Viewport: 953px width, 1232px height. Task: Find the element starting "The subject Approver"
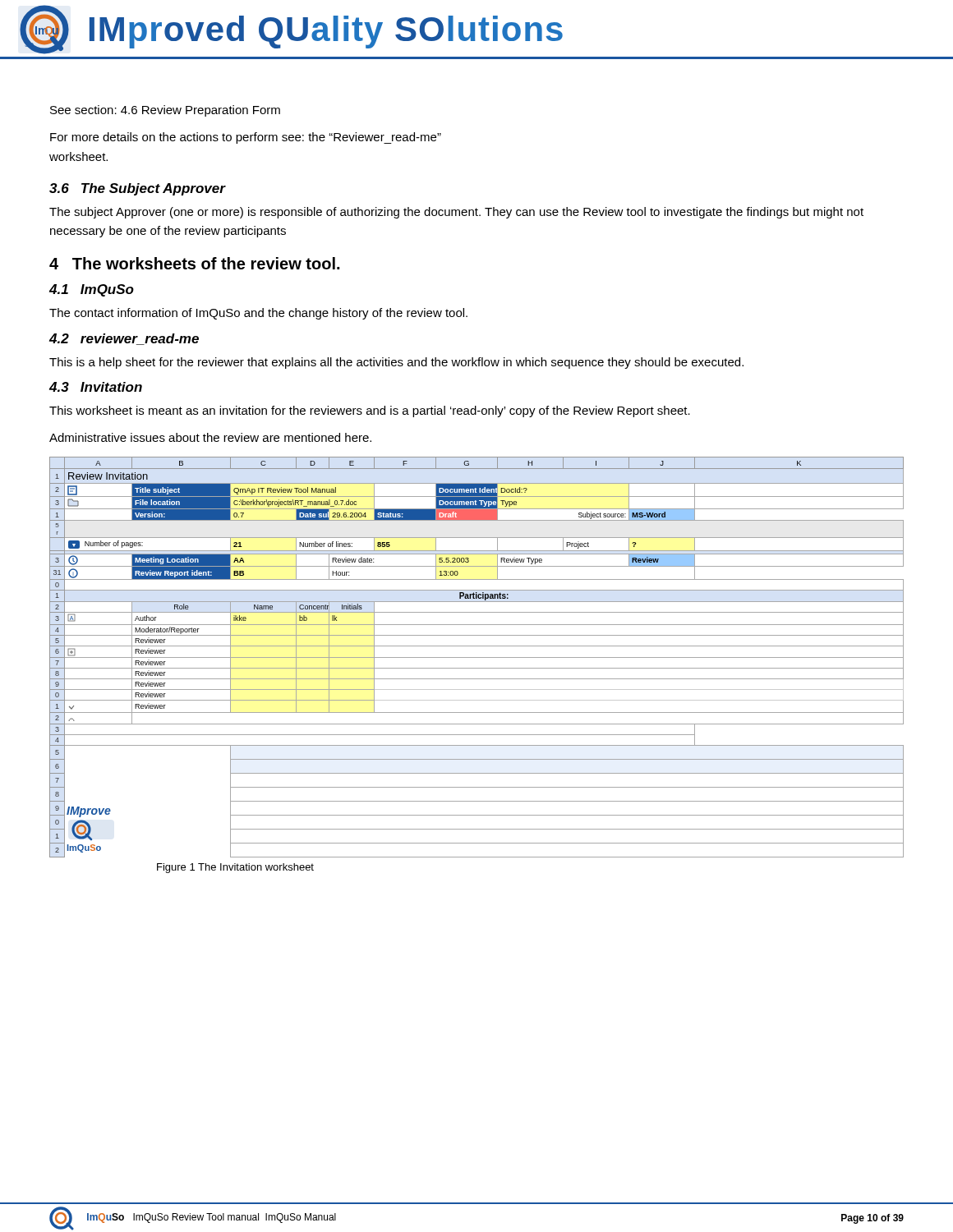click(x=476, y=221)
